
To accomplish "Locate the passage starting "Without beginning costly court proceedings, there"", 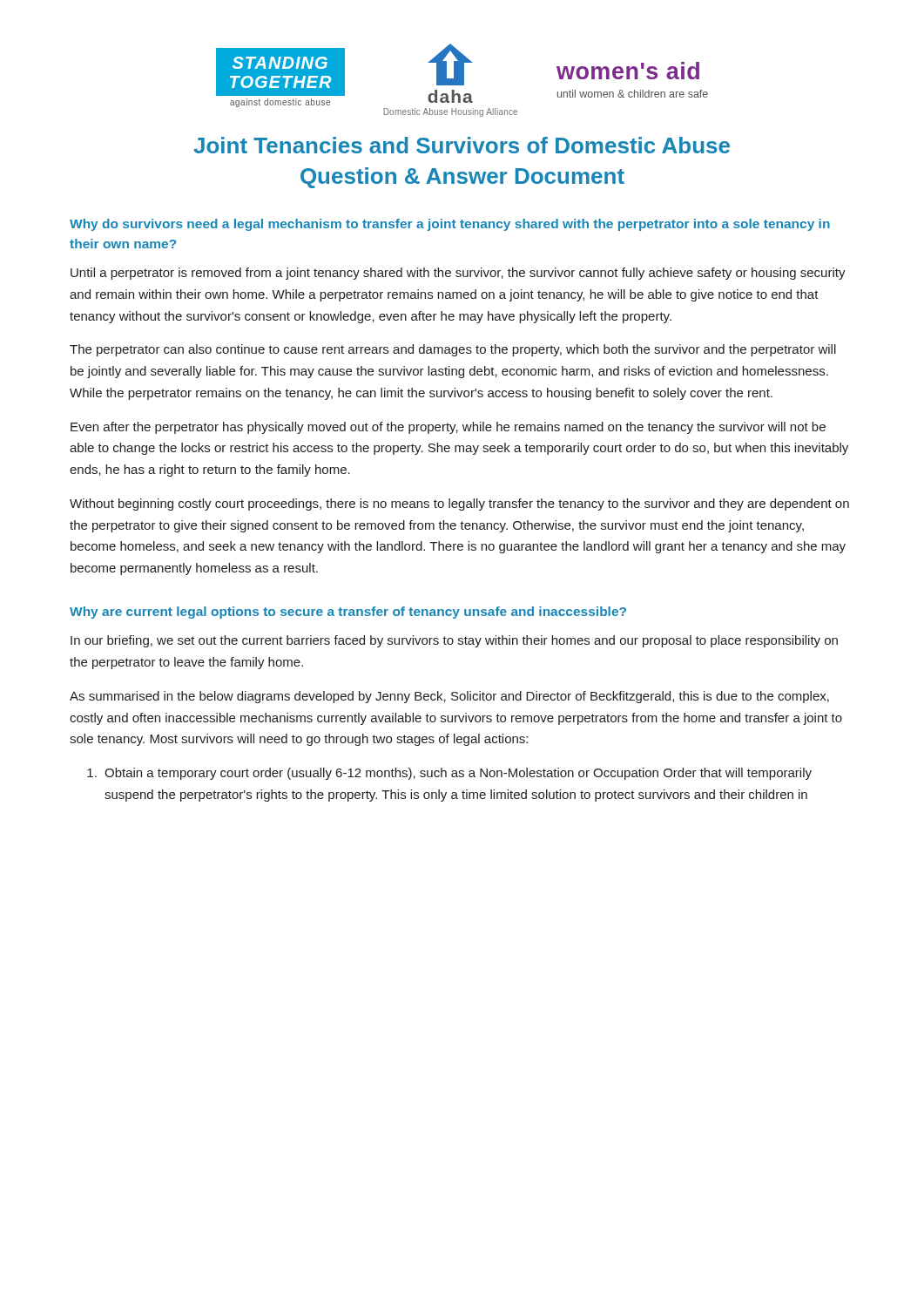I will point(460,535).
